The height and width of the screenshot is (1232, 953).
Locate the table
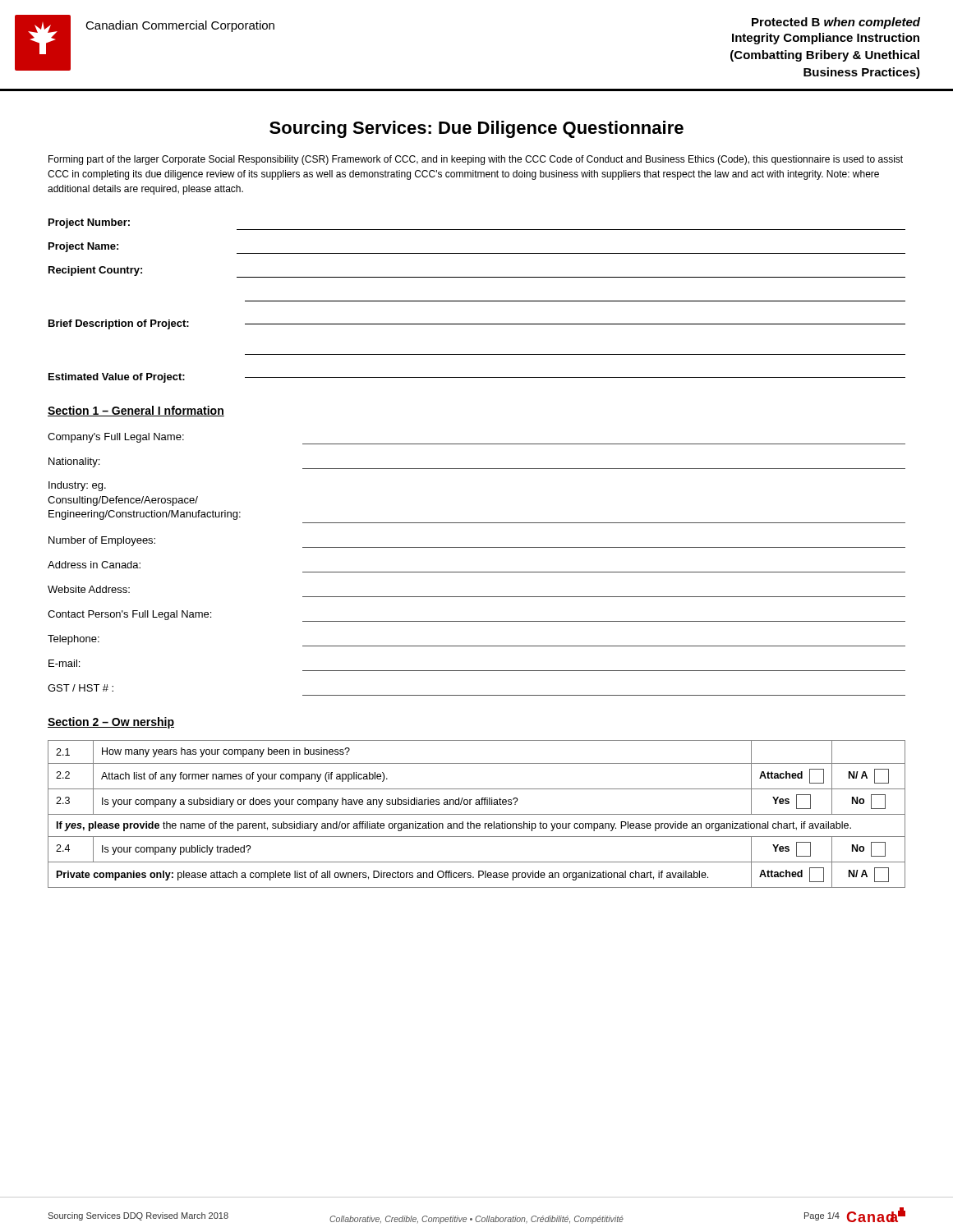(476, 814)
